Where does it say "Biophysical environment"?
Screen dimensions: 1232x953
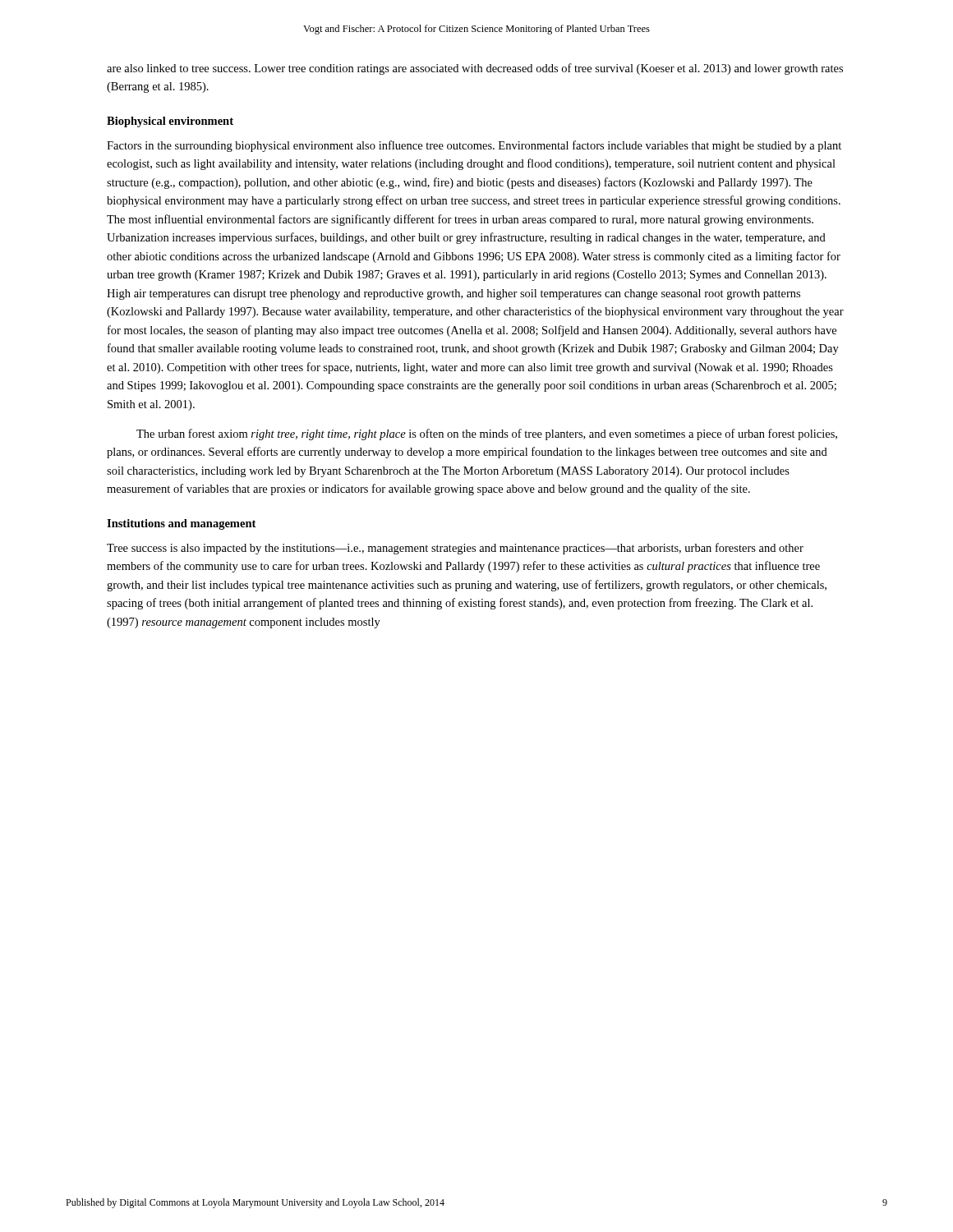[x=170, y=121]
